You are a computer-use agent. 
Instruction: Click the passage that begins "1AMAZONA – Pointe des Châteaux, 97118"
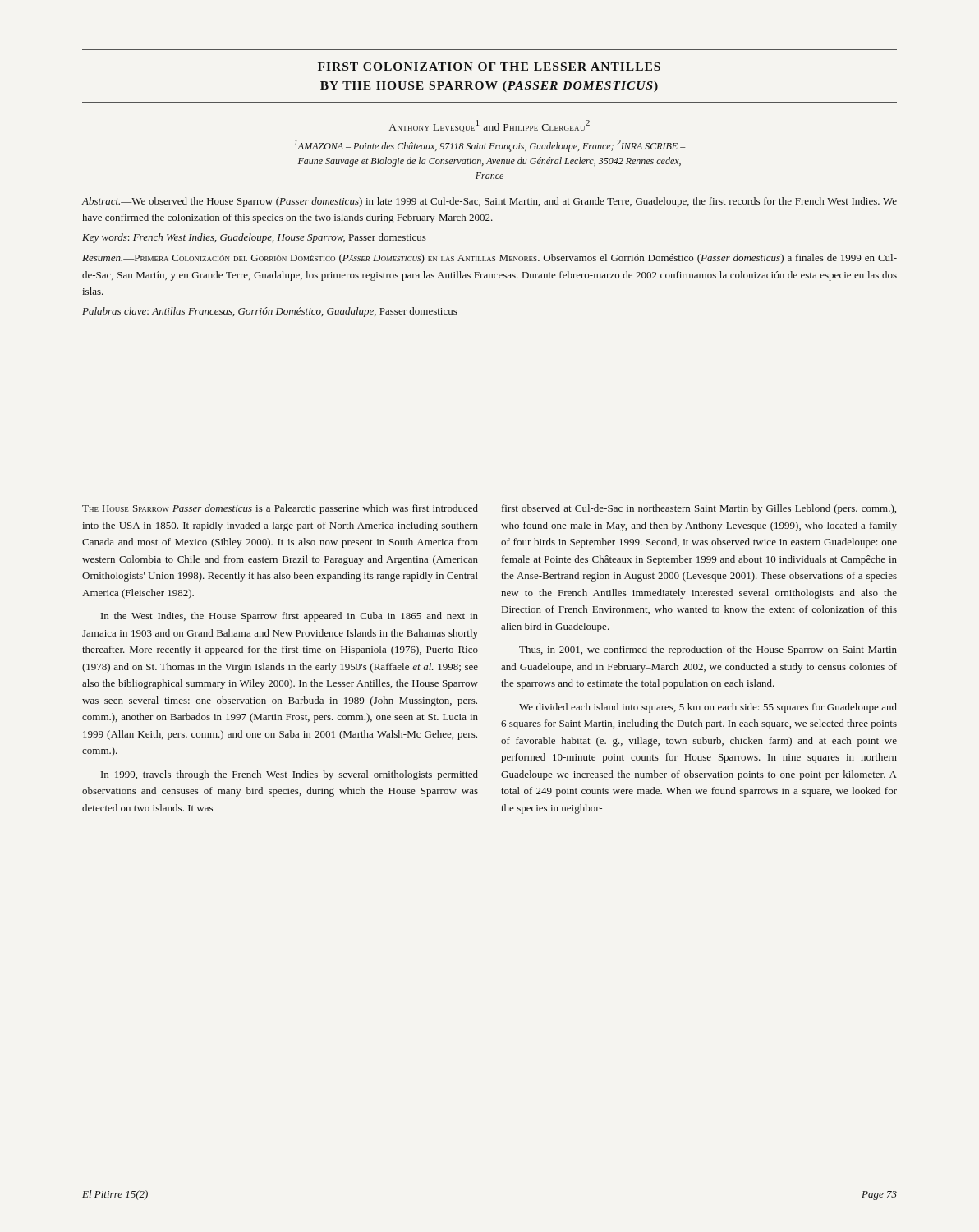[x=490, y=160]
